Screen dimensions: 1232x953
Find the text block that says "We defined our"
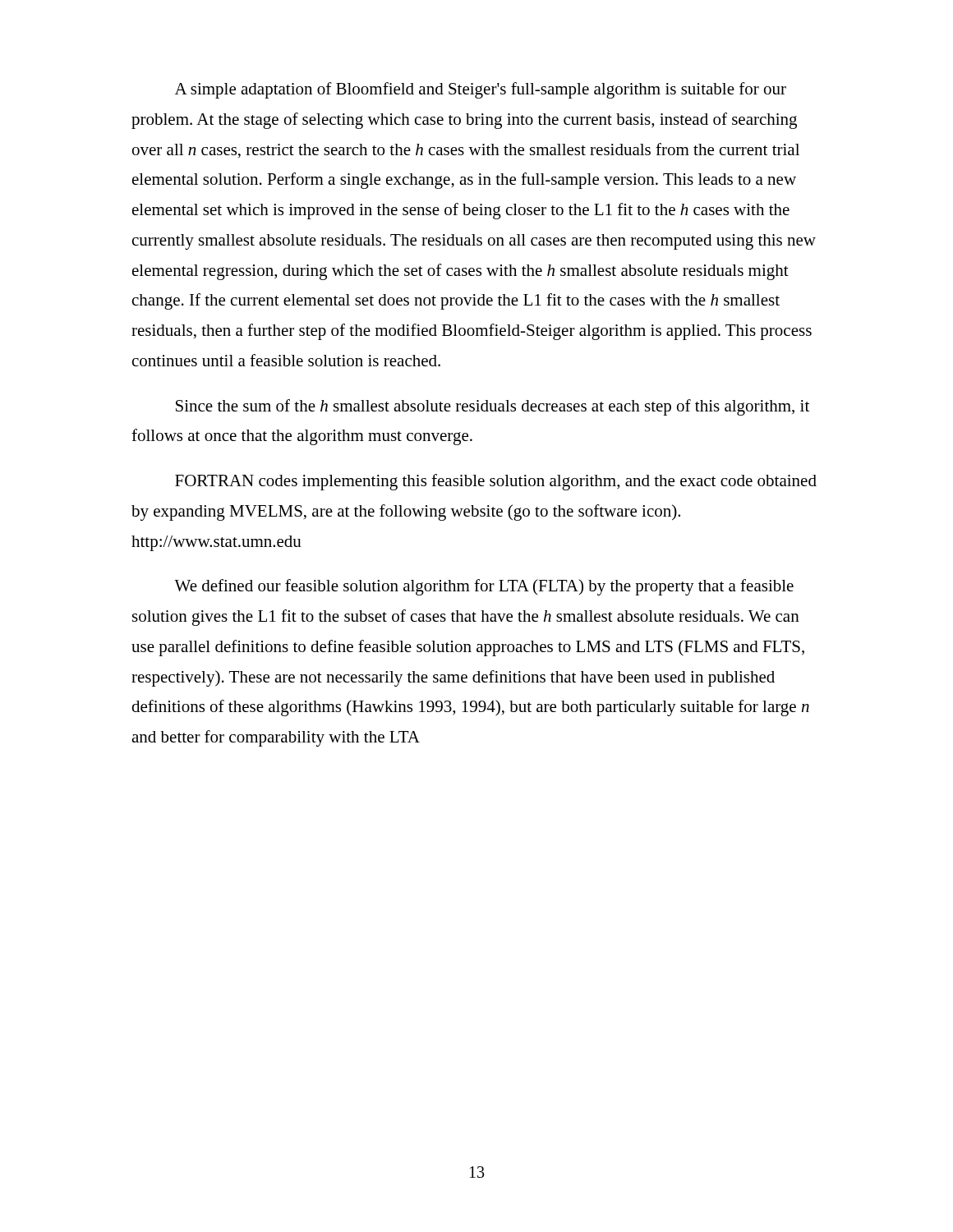470,661
